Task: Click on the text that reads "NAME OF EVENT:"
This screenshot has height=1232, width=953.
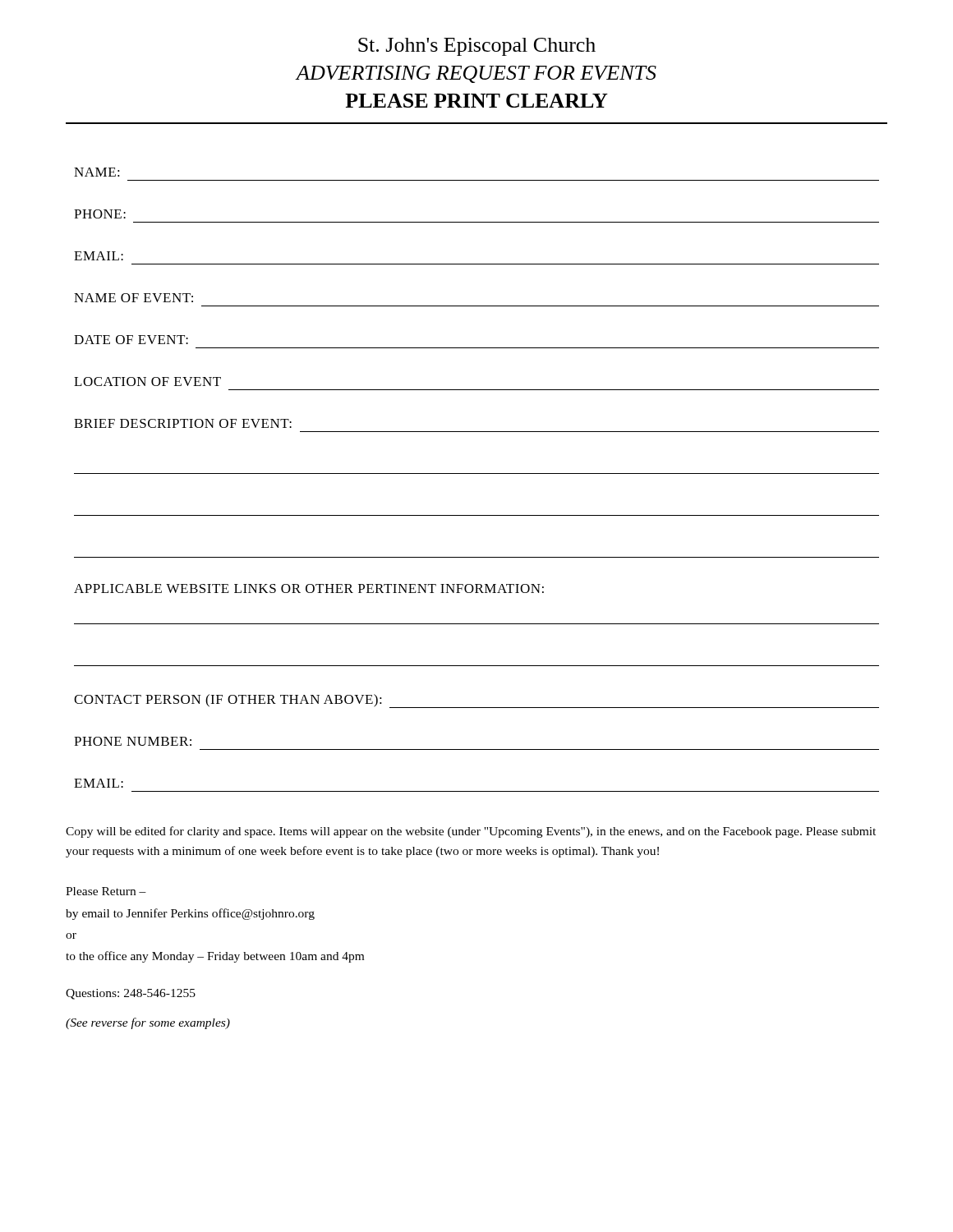Action: (x=476, y=297)
